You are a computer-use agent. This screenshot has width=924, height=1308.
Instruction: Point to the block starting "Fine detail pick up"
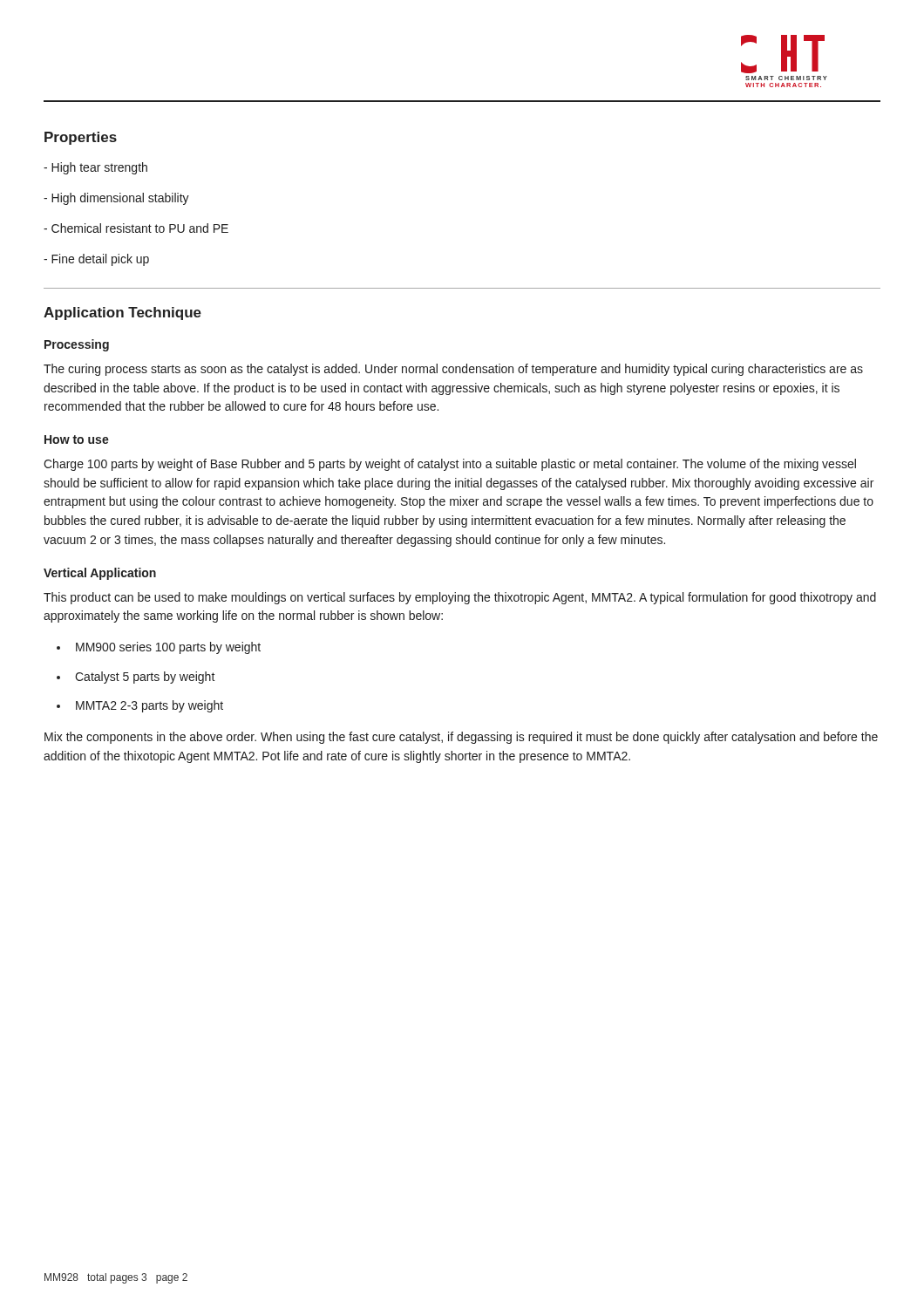click(x=97, y=259)
